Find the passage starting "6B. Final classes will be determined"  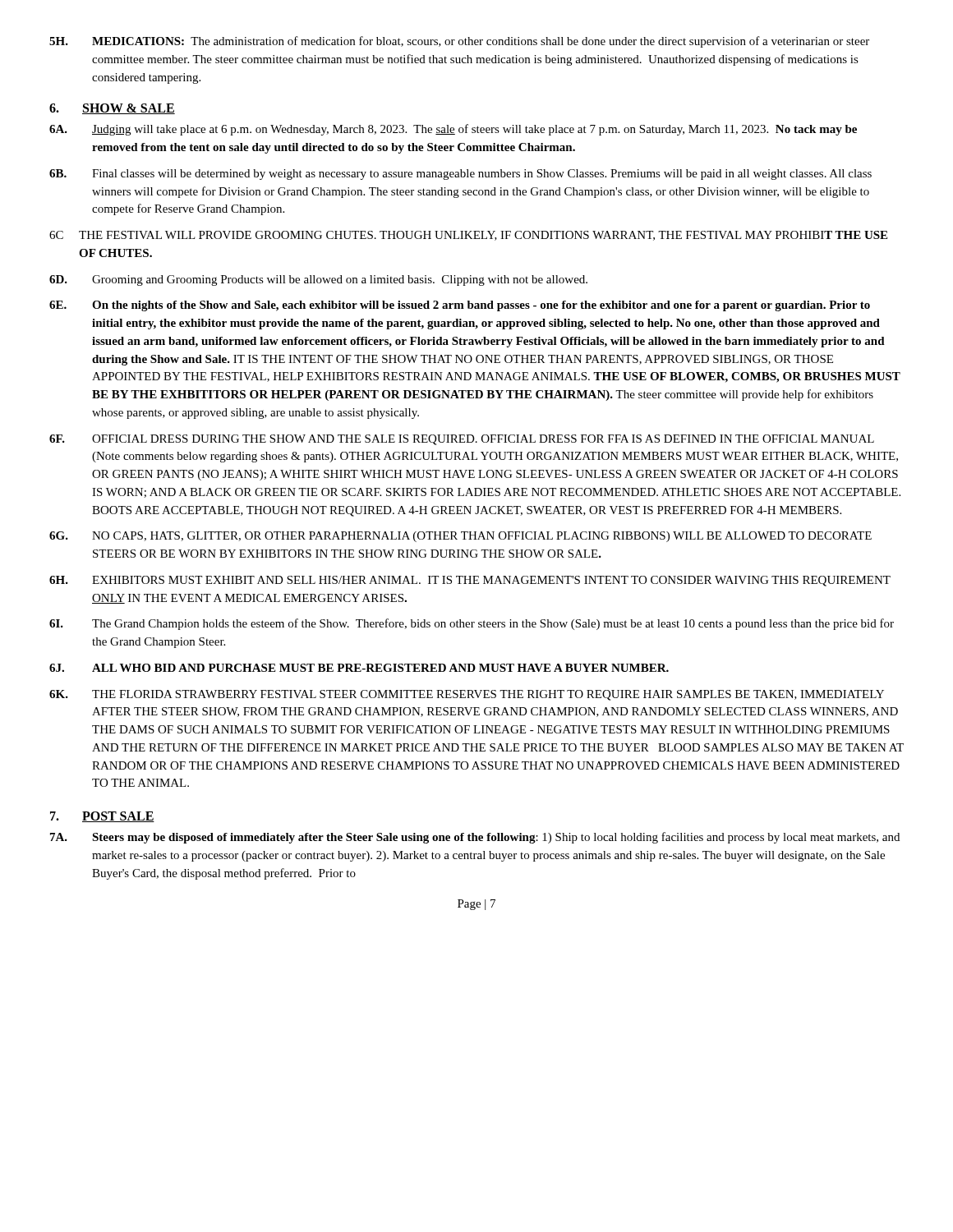point(476,192)
